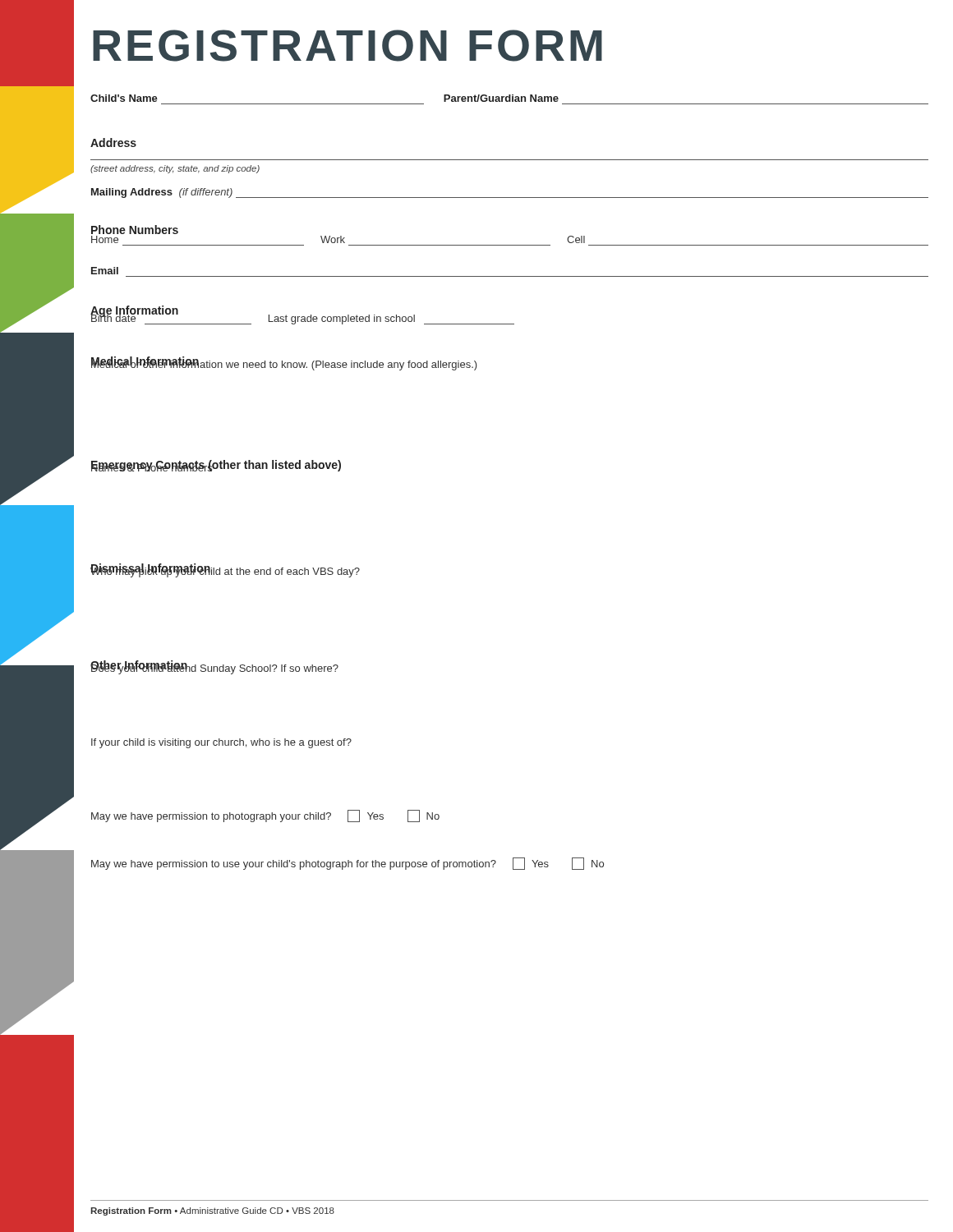The image size is (953, 1232).
Task: Select the section header that says "Phone Numbers"
Action: (x=134, y=230)
